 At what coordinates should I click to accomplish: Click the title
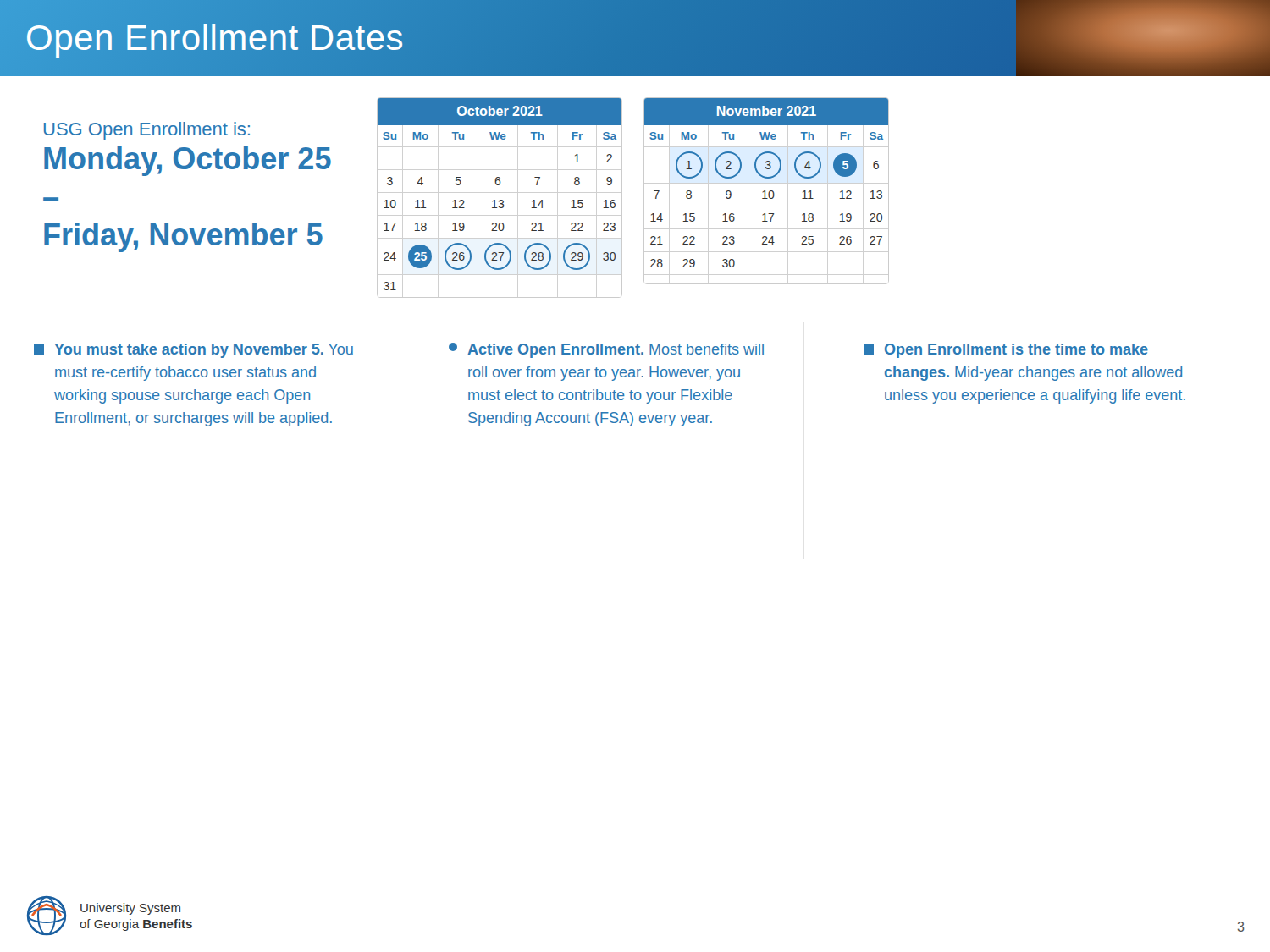click(199, 197)
